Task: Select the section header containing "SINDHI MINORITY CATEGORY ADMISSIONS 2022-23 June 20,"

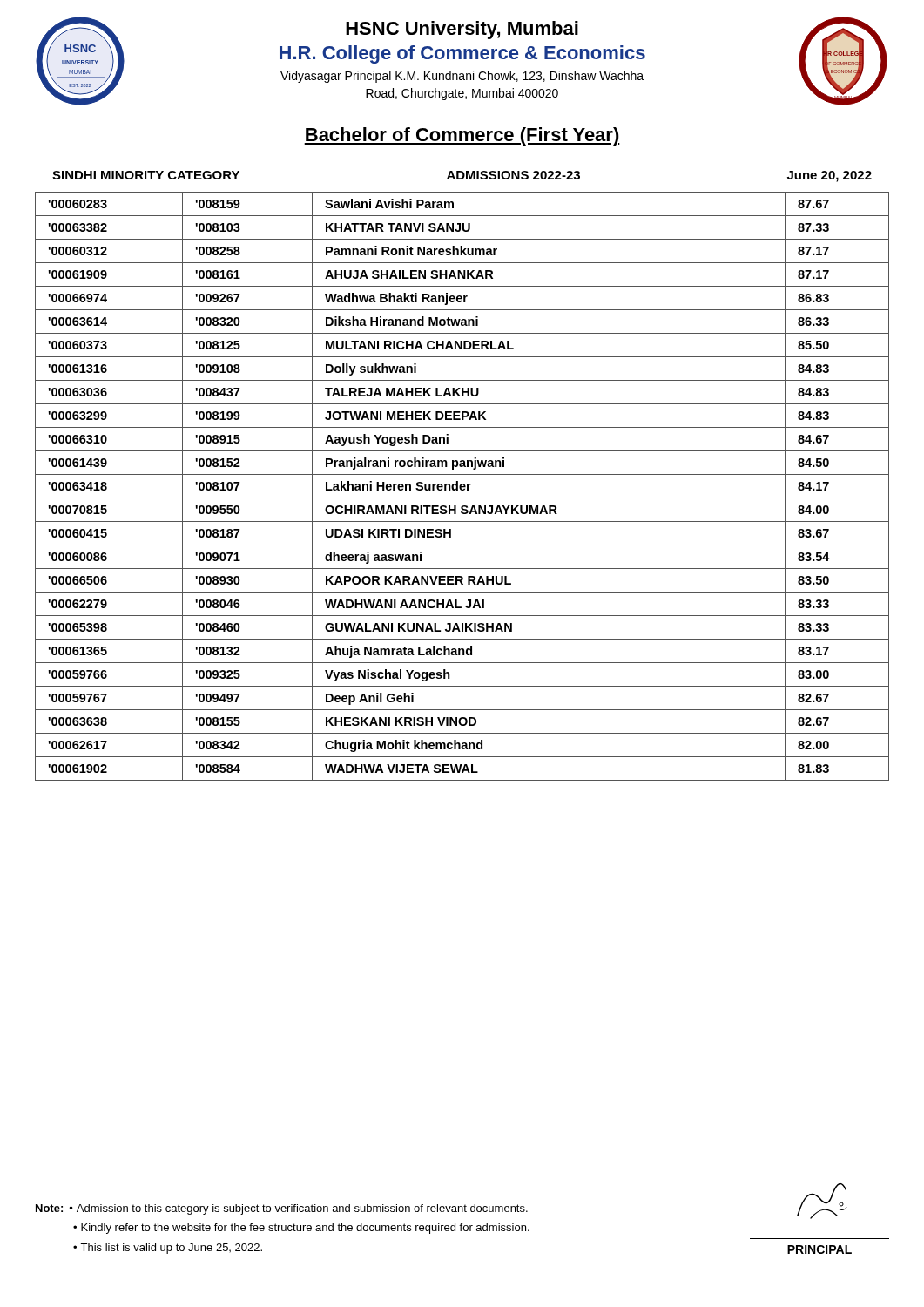Action: (462, 175)
